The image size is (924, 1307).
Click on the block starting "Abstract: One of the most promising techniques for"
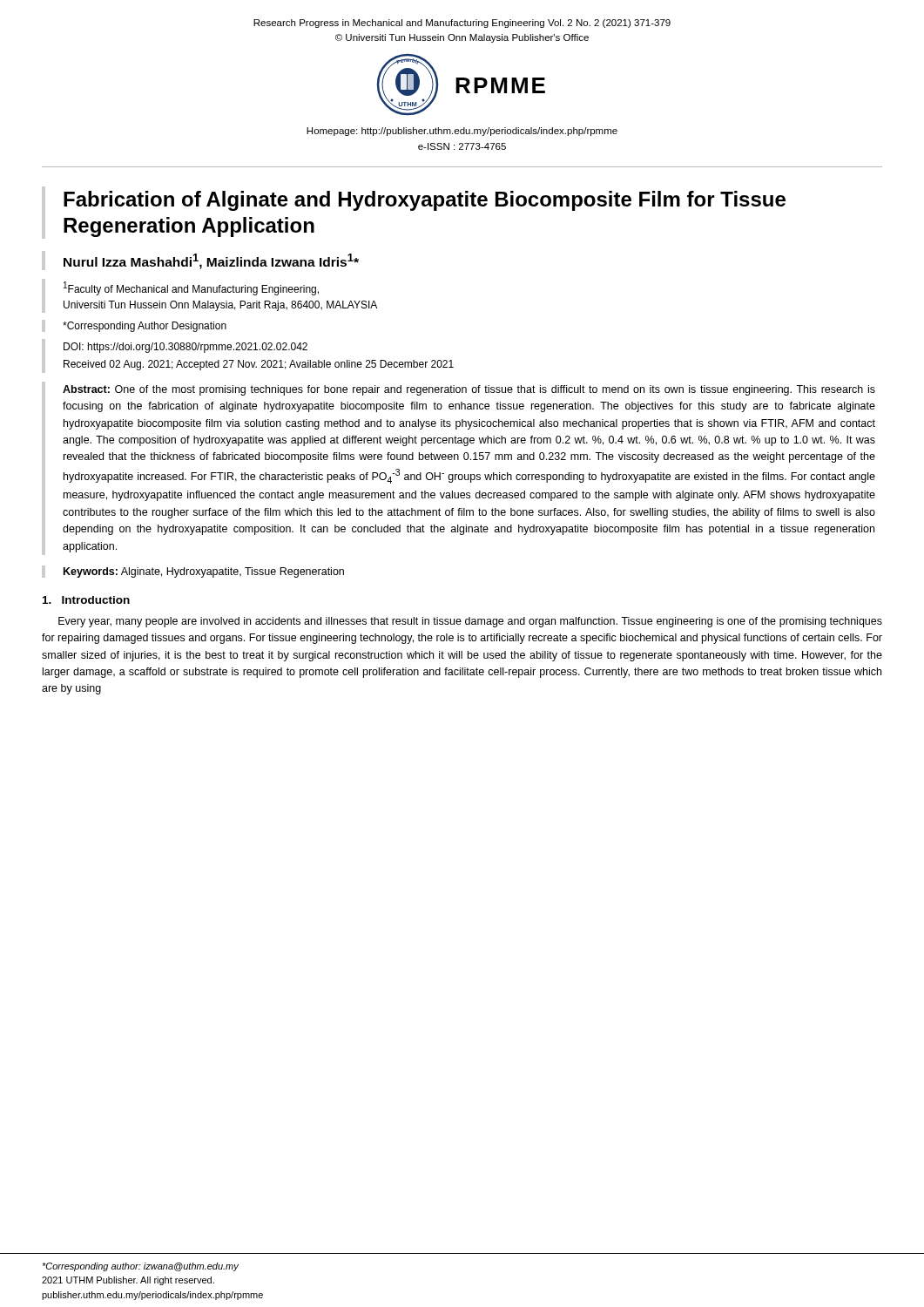pos(469,468)
